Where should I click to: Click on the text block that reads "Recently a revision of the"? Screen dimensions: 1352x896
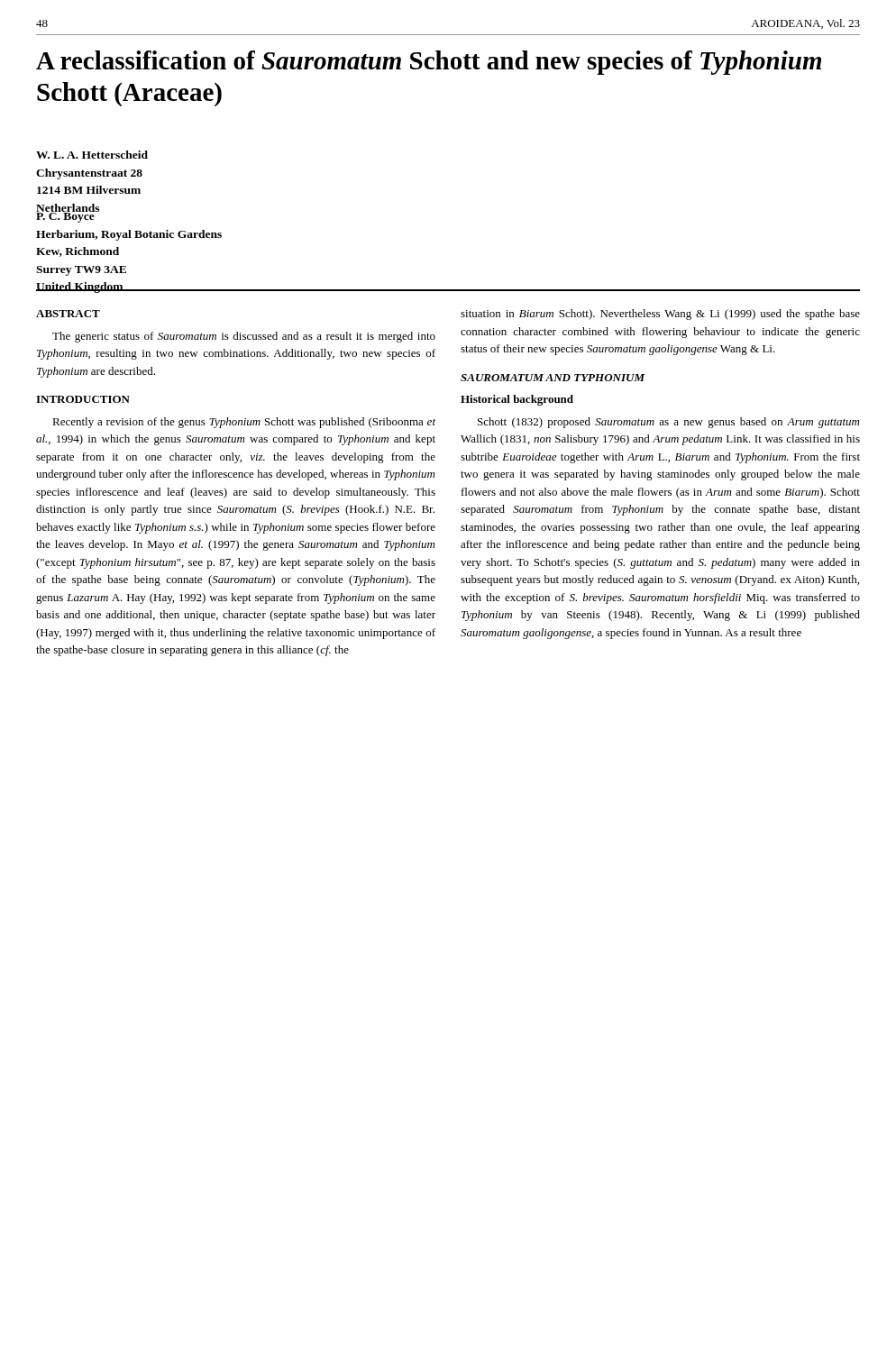click(x=236, y=535)
